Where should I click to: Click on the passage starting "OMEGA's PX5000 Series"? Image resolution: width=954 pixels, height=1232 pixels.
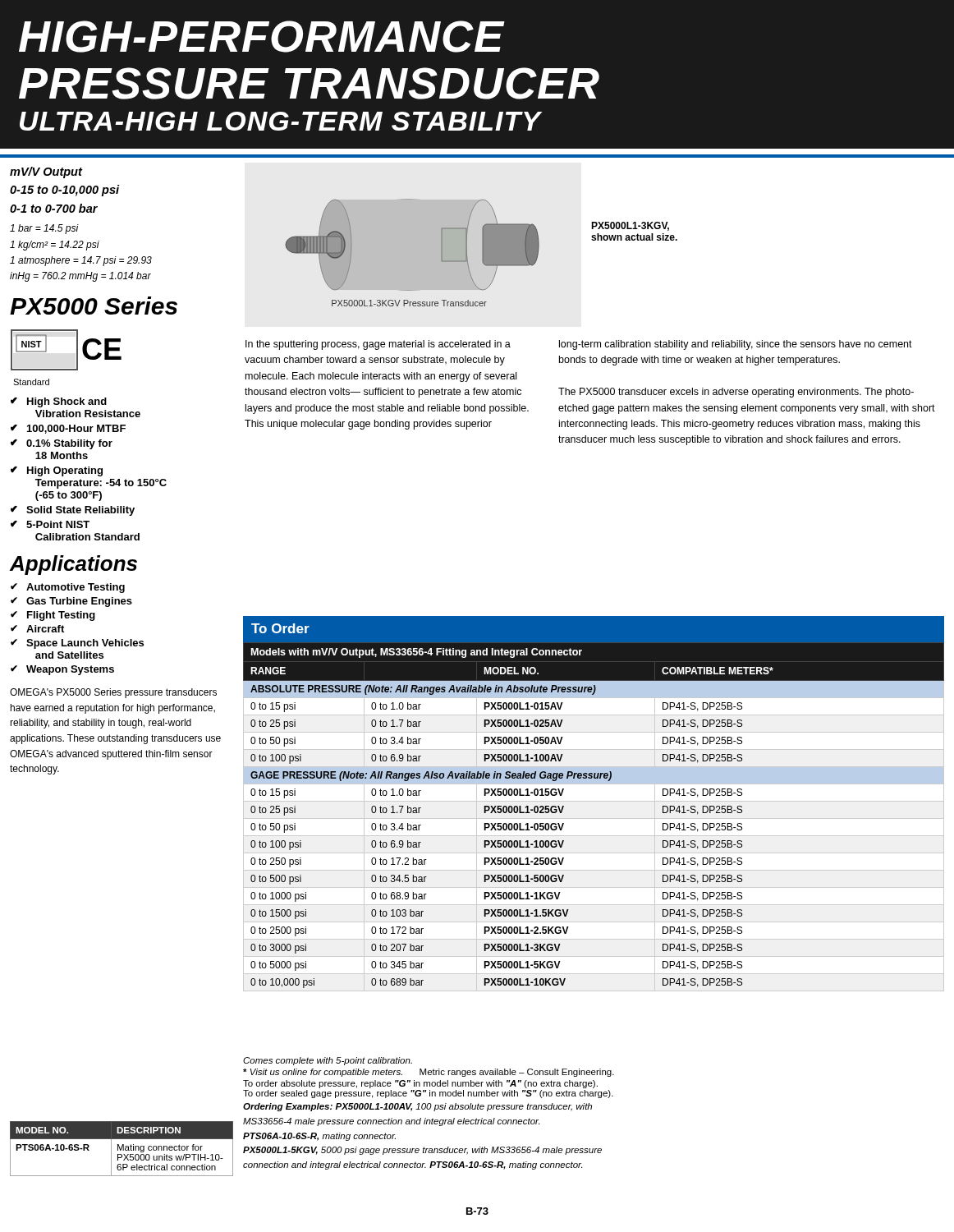(115, 731)
